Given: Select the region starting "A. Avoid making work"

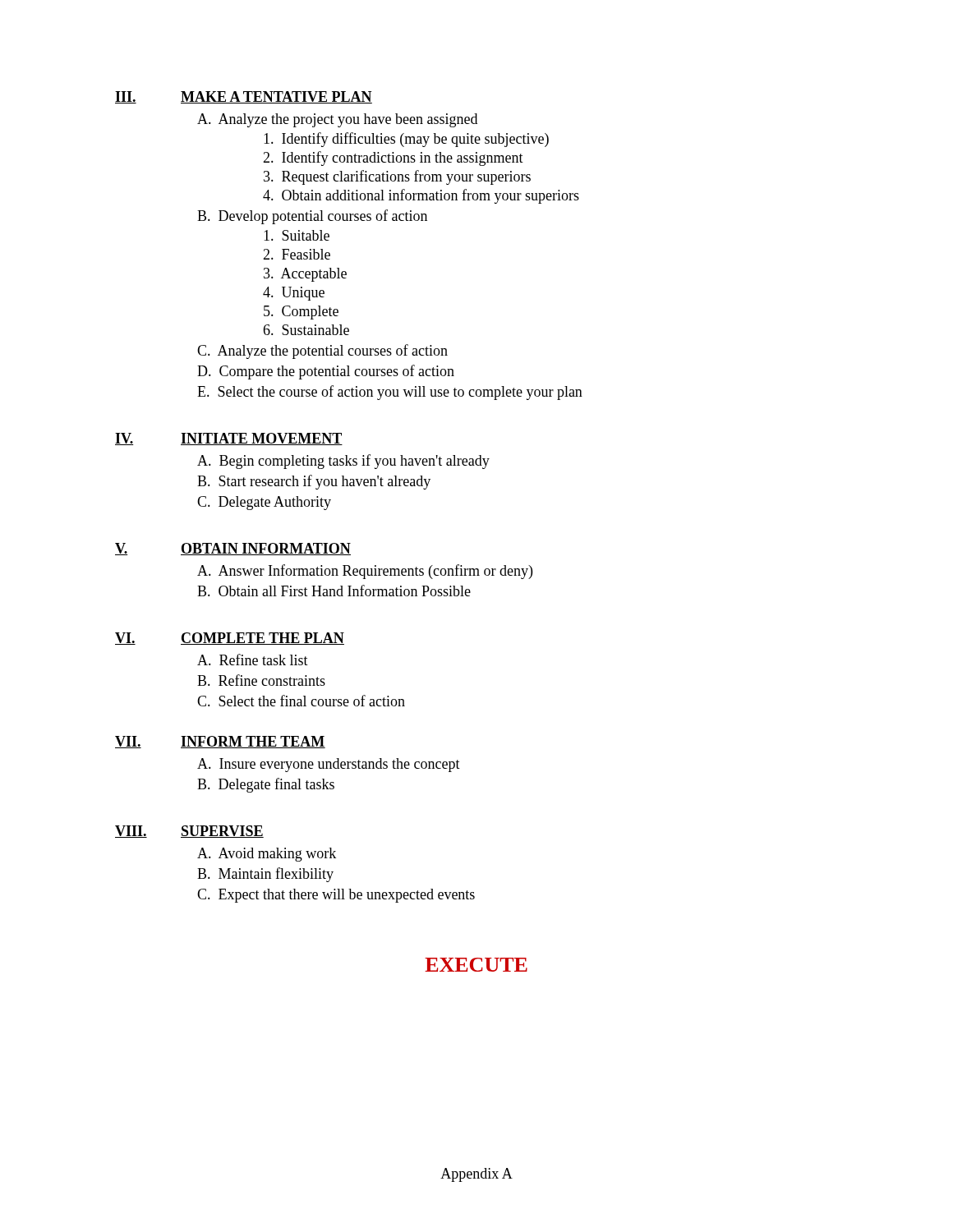Looking at the screenshot, I should point(267,853).
